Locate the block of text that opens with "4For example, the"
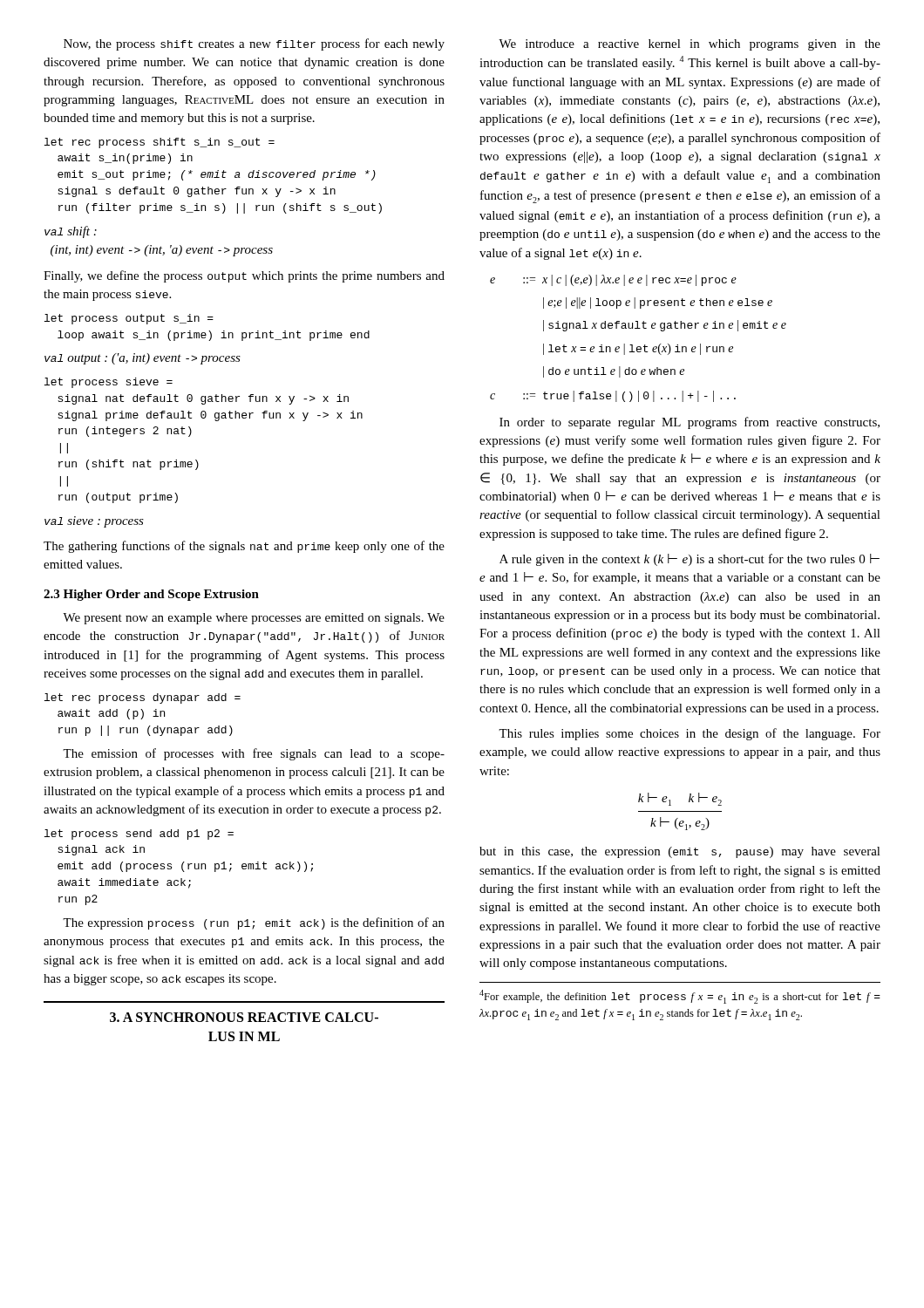The height and width of the screenshot is (1308, 924). pos(680,1003)
